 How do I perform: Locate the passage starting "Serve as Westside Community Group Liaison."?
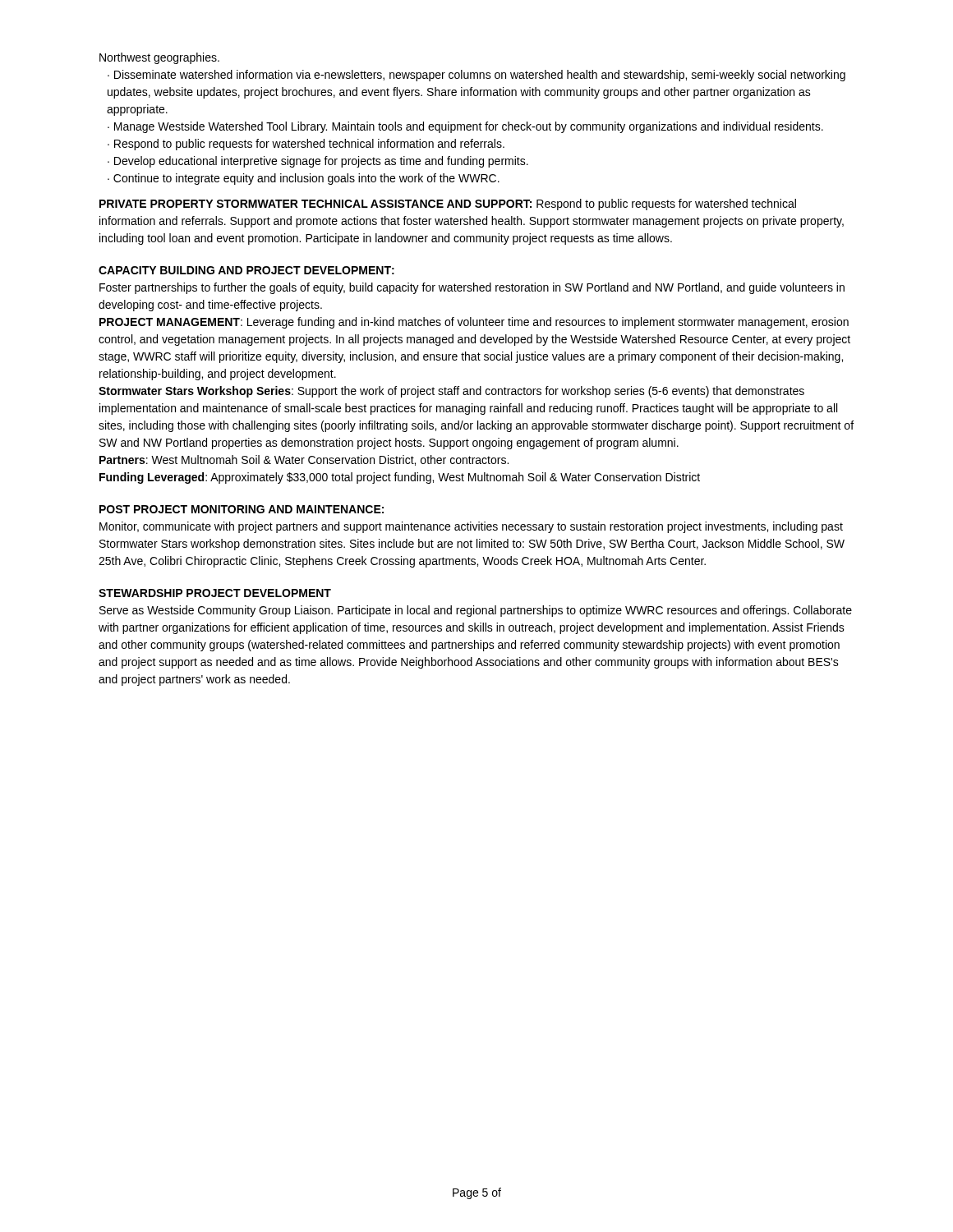[475, 645]
